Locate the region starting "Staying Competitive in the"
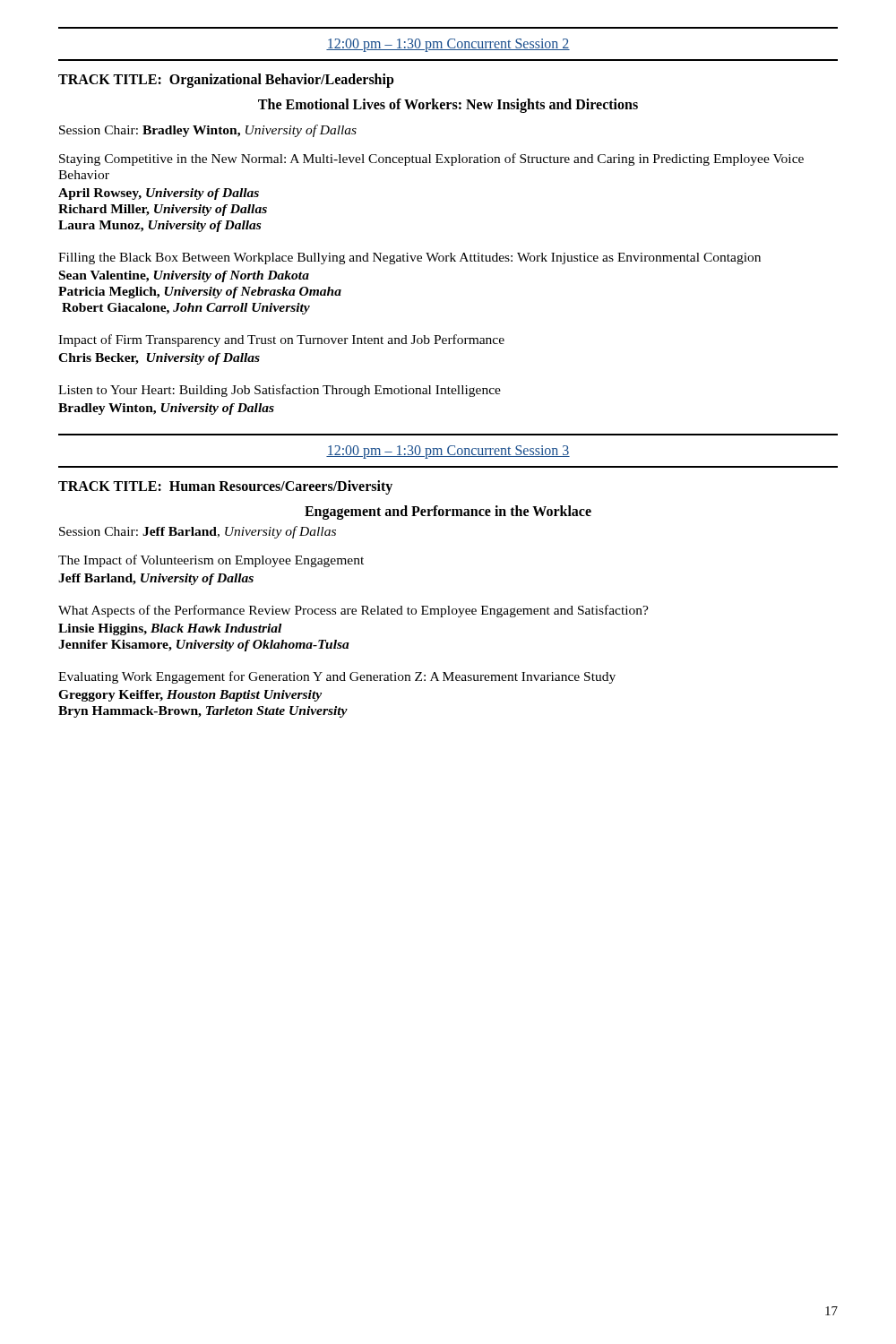This screenshot has height=1344, width=896. pyautogui.click(x=431, y=159)
